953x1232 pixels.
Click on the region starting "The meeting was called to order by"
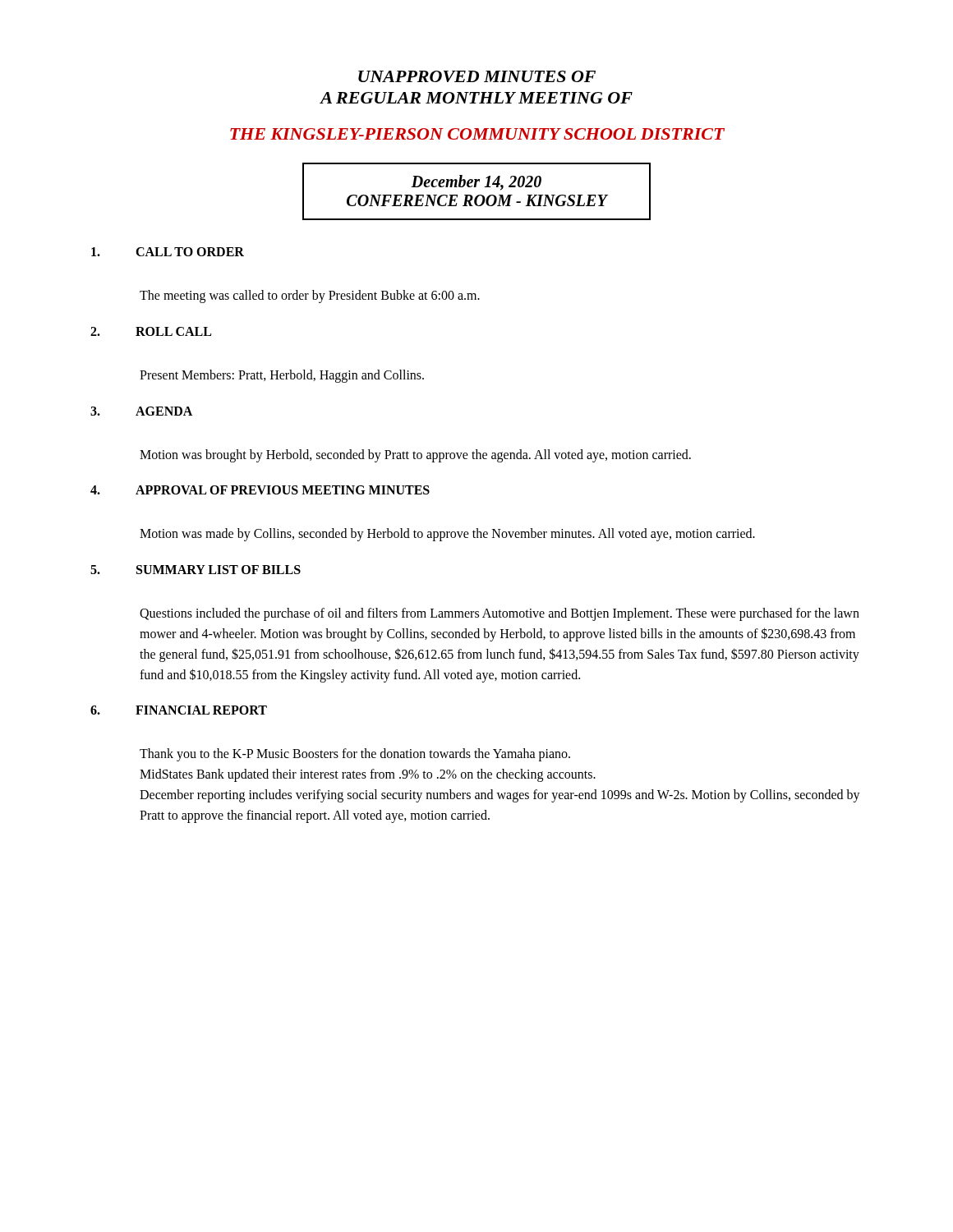pyautogui.click(x=310, y=297)
